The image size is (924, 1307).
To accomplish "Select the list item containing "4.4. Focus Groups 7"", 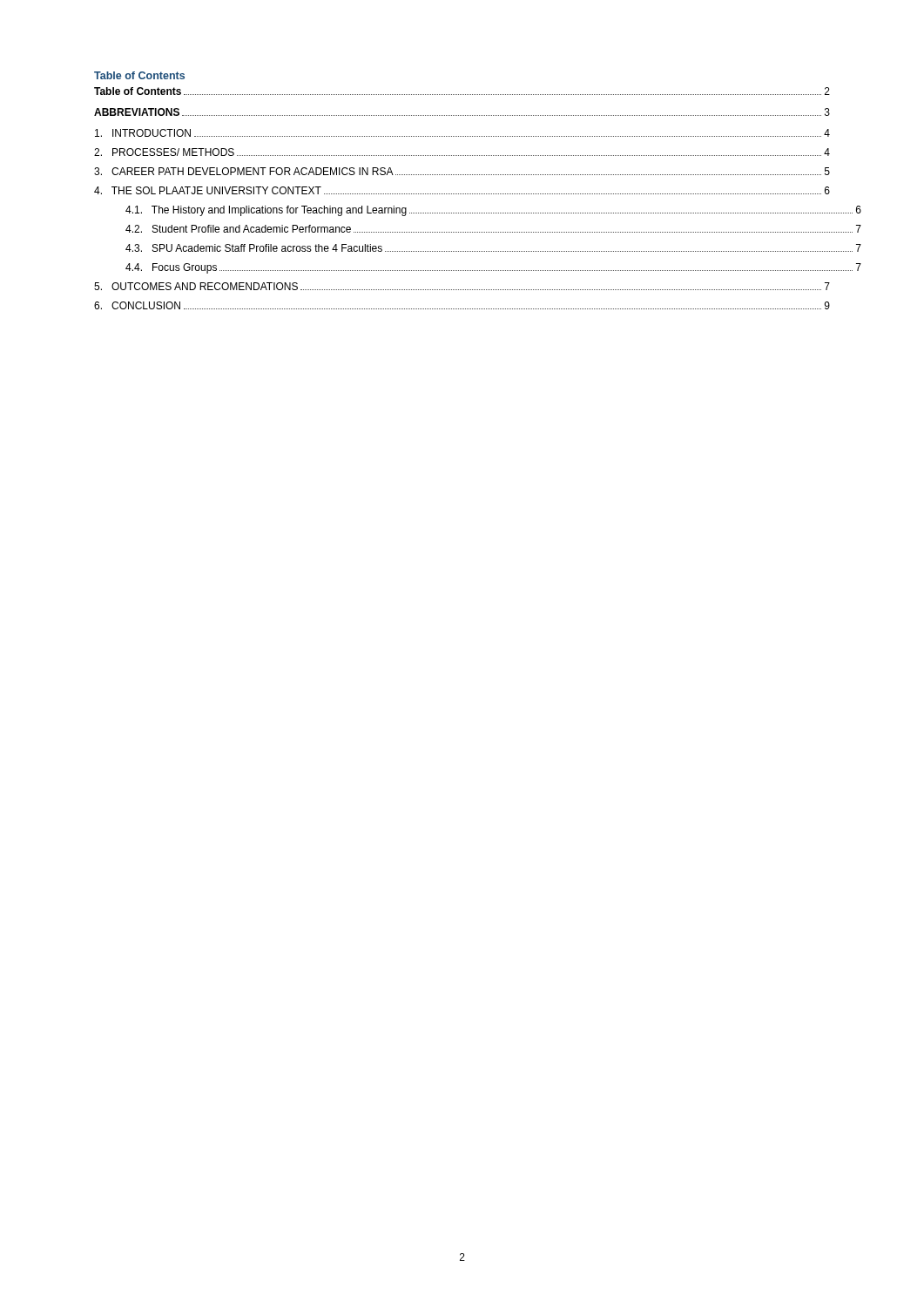I will (493, 267).
